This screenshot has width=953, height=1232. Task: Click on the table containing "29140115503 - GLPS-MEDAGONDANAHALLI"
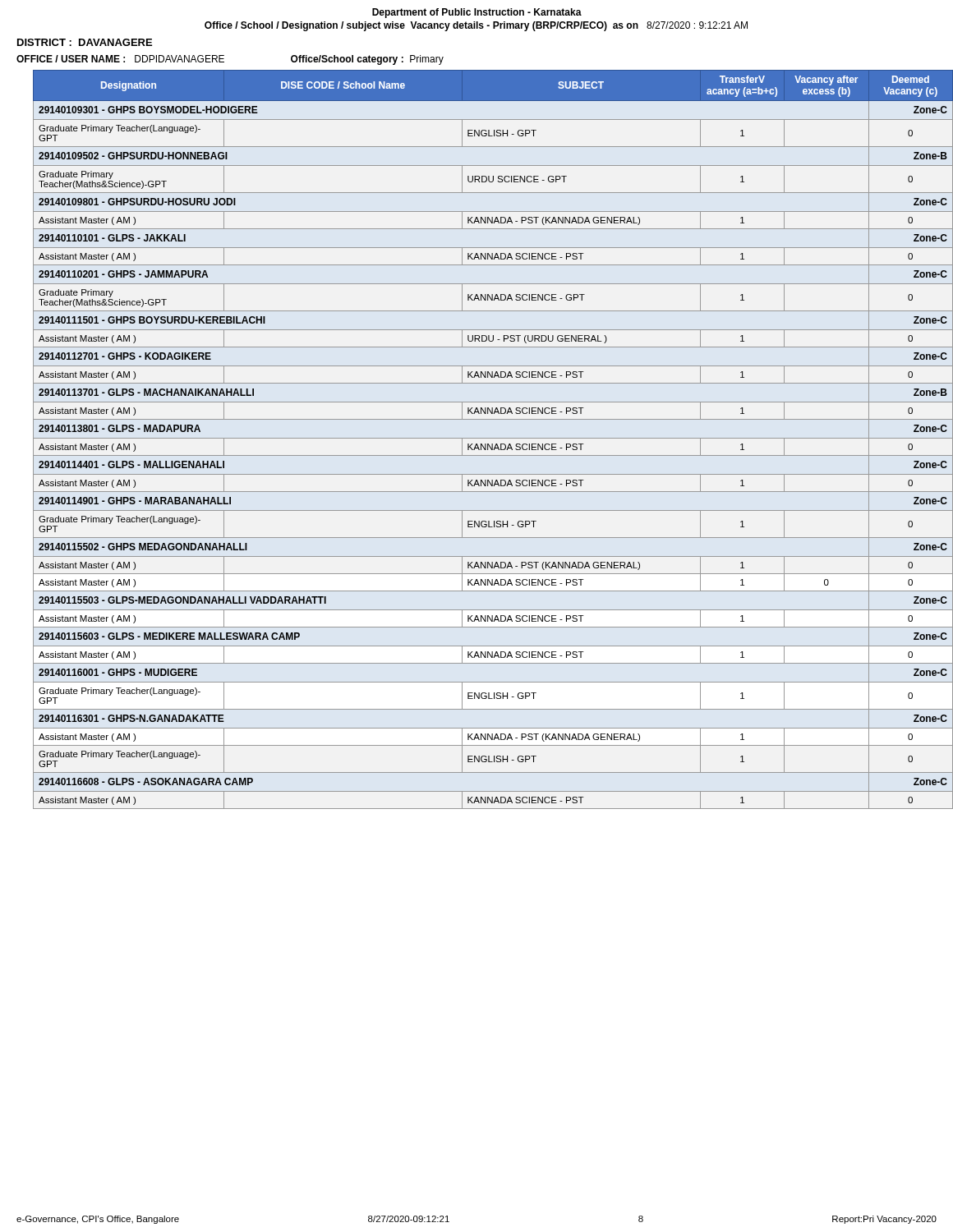point(476,439)
